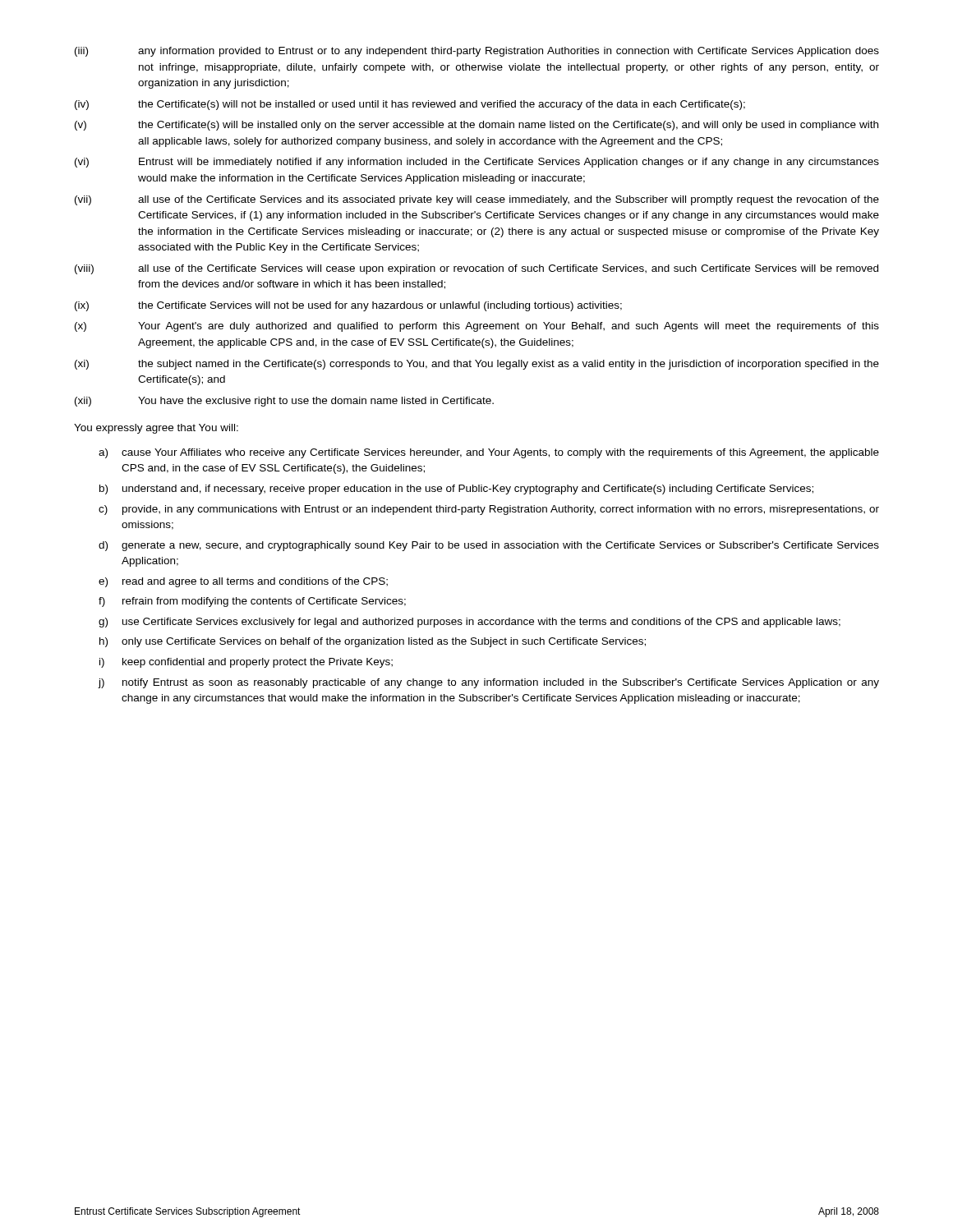Locate the list item that reads "e) read and agree to"
The width and height of the screenshot is (953, 1232).
tap(243, 582)
